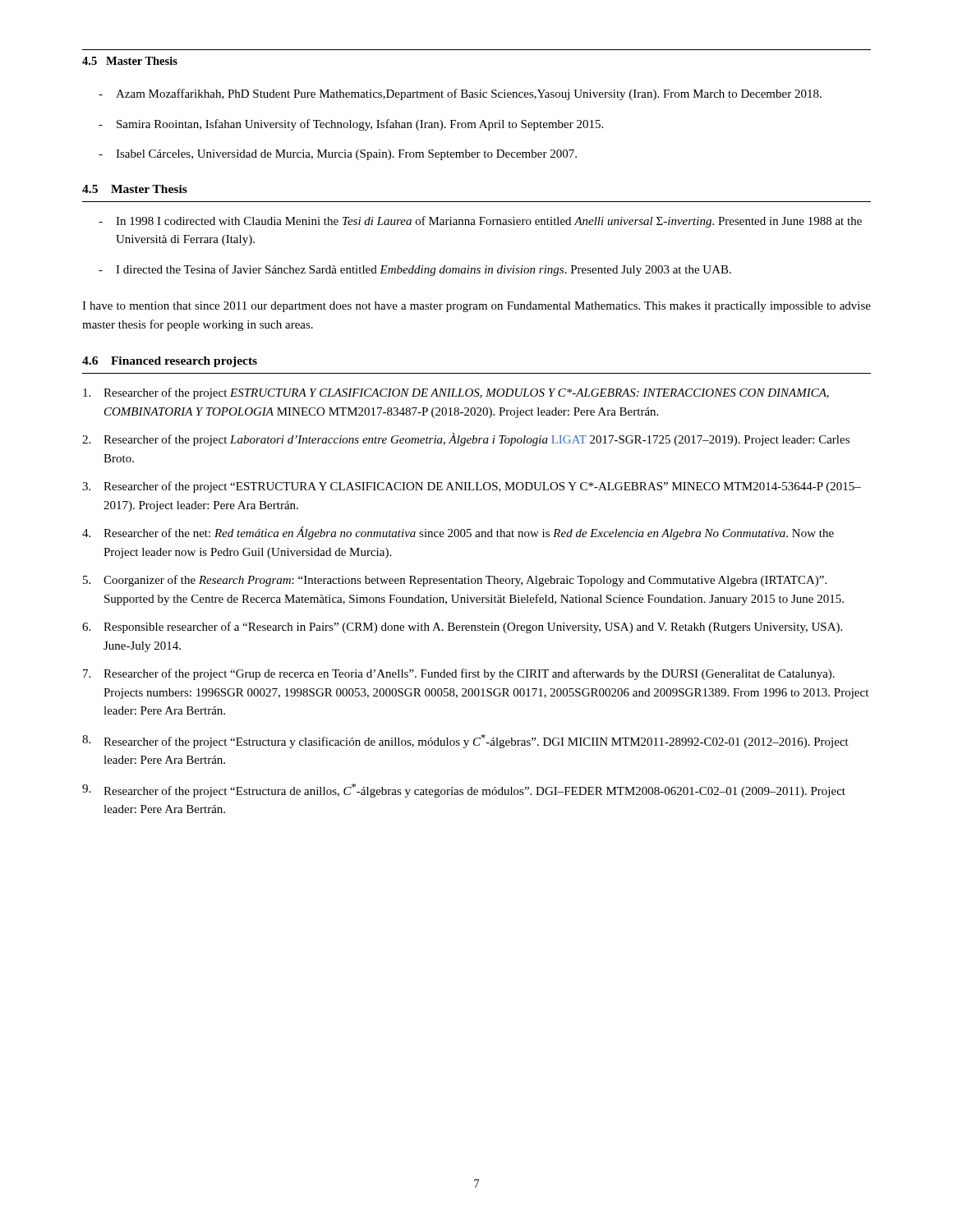Click the passage that begins "5. Coorganizer of the Research"
This screenshot has width=953, height=1232.
click(476, 589)
